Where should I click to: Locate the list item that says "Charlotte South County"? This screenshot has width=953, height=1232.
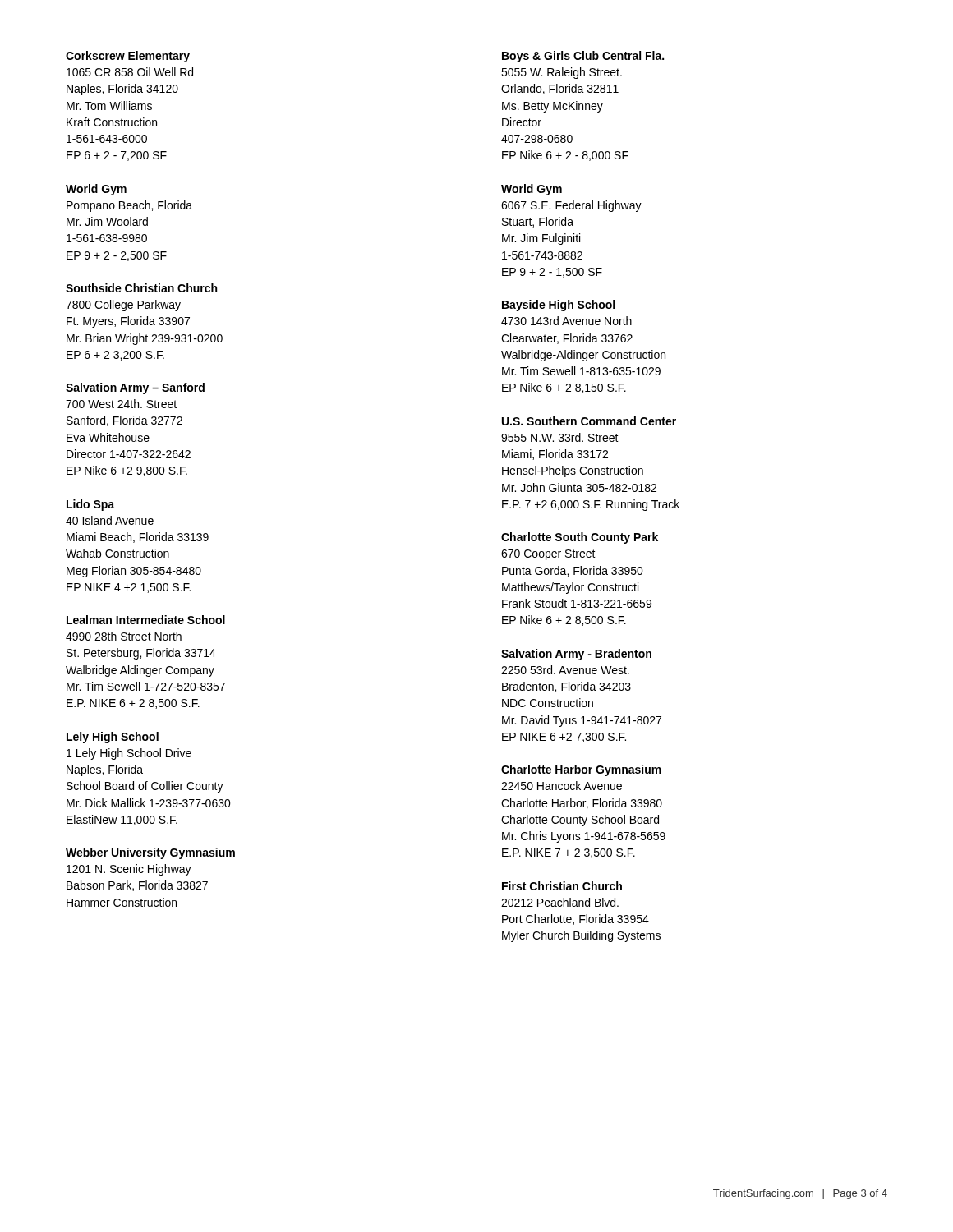point(580,538)
